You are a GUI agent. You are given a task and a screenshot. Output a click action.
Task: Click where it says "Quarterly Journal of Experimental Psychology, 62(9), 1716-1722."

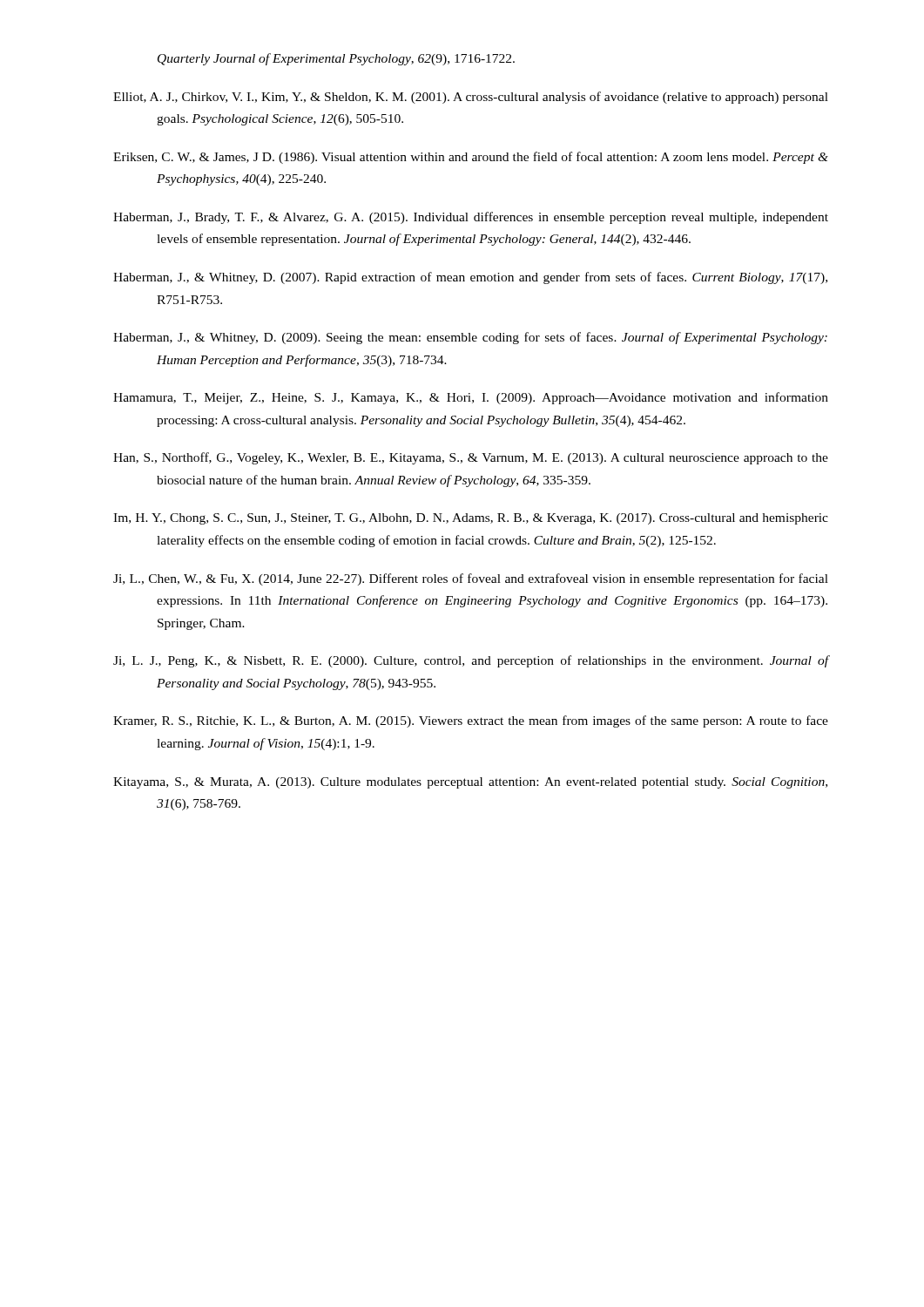[x=336, y=58]
